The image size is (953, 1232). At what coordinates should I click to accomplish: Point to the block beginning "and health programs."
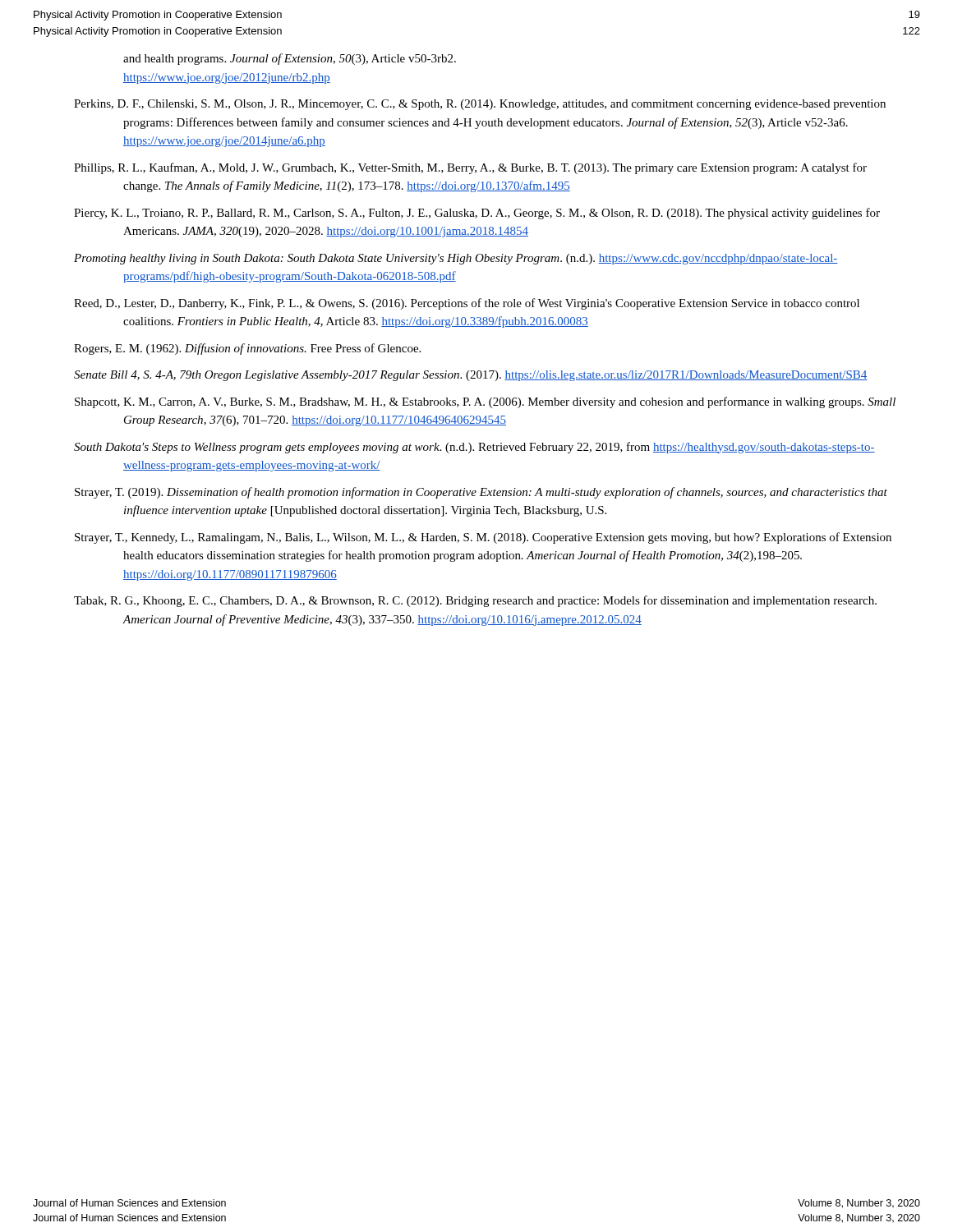tap(290, 68)
